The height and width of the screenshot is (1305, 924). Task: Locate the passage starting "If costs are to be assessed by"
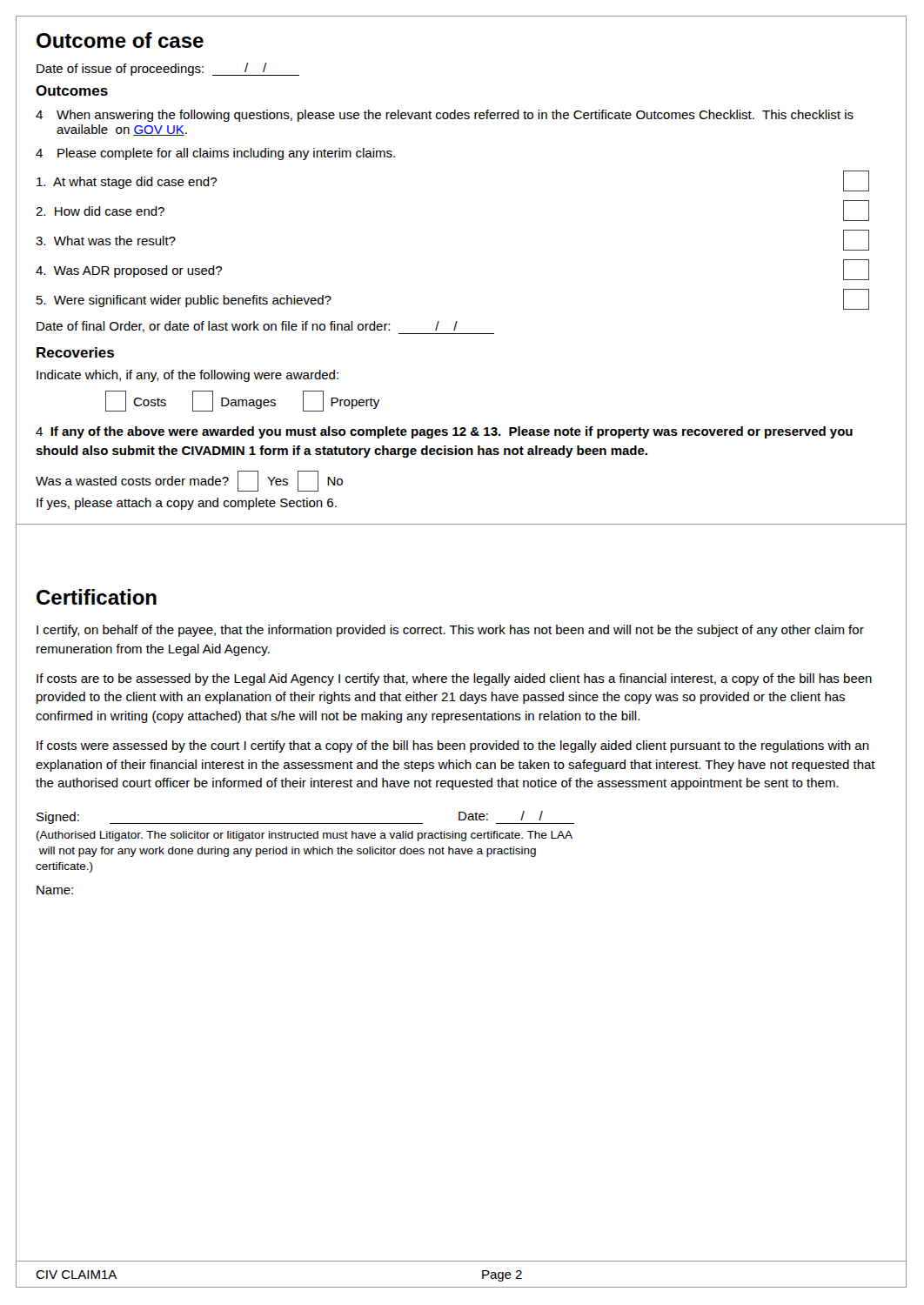pos(454,697)
